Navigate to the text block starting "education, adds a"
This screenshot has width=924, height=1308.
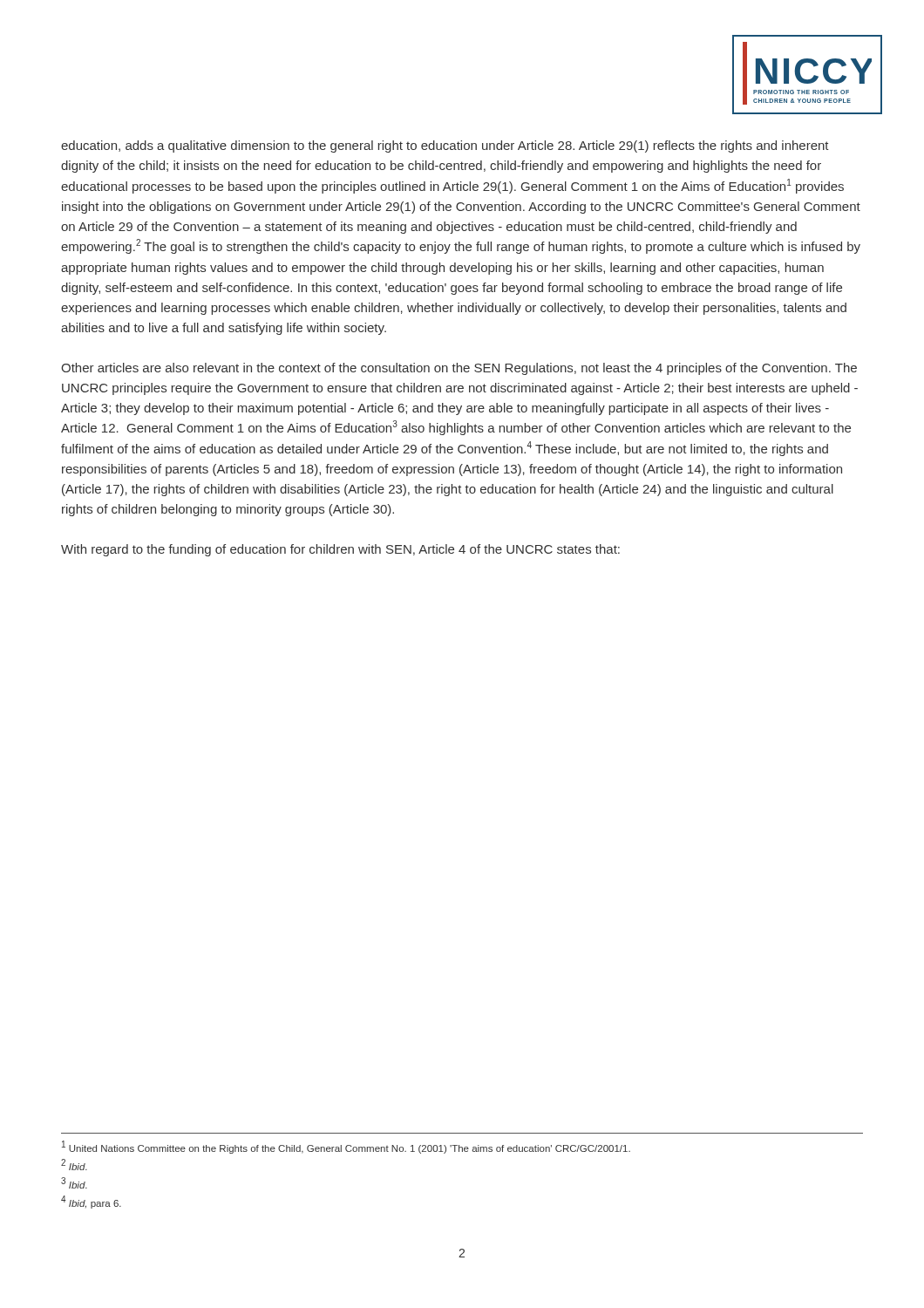point(461,236)
